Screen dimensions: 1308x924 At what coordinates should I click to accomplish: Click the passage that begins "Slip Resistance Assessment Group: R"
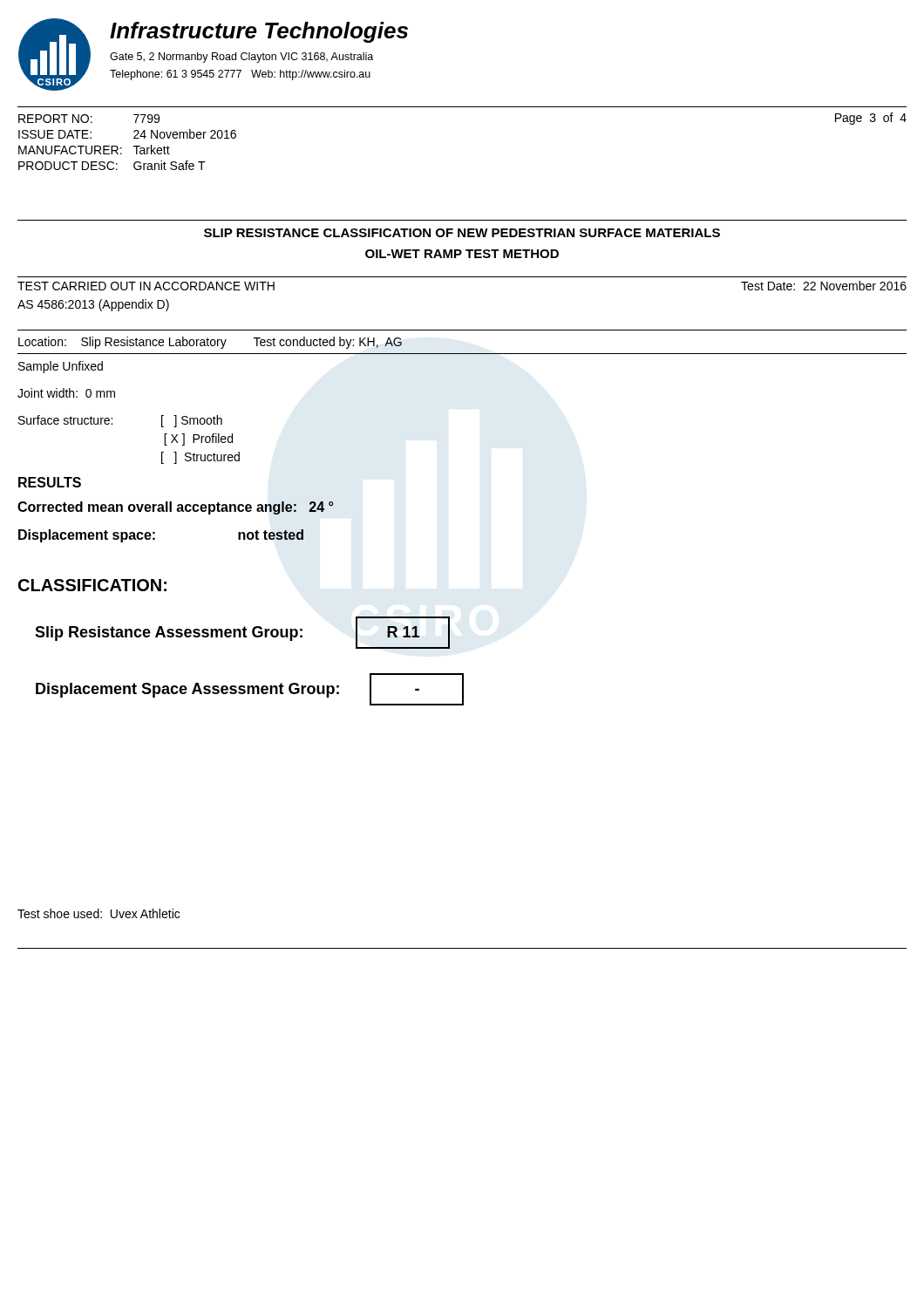click(x=234, y=633)
